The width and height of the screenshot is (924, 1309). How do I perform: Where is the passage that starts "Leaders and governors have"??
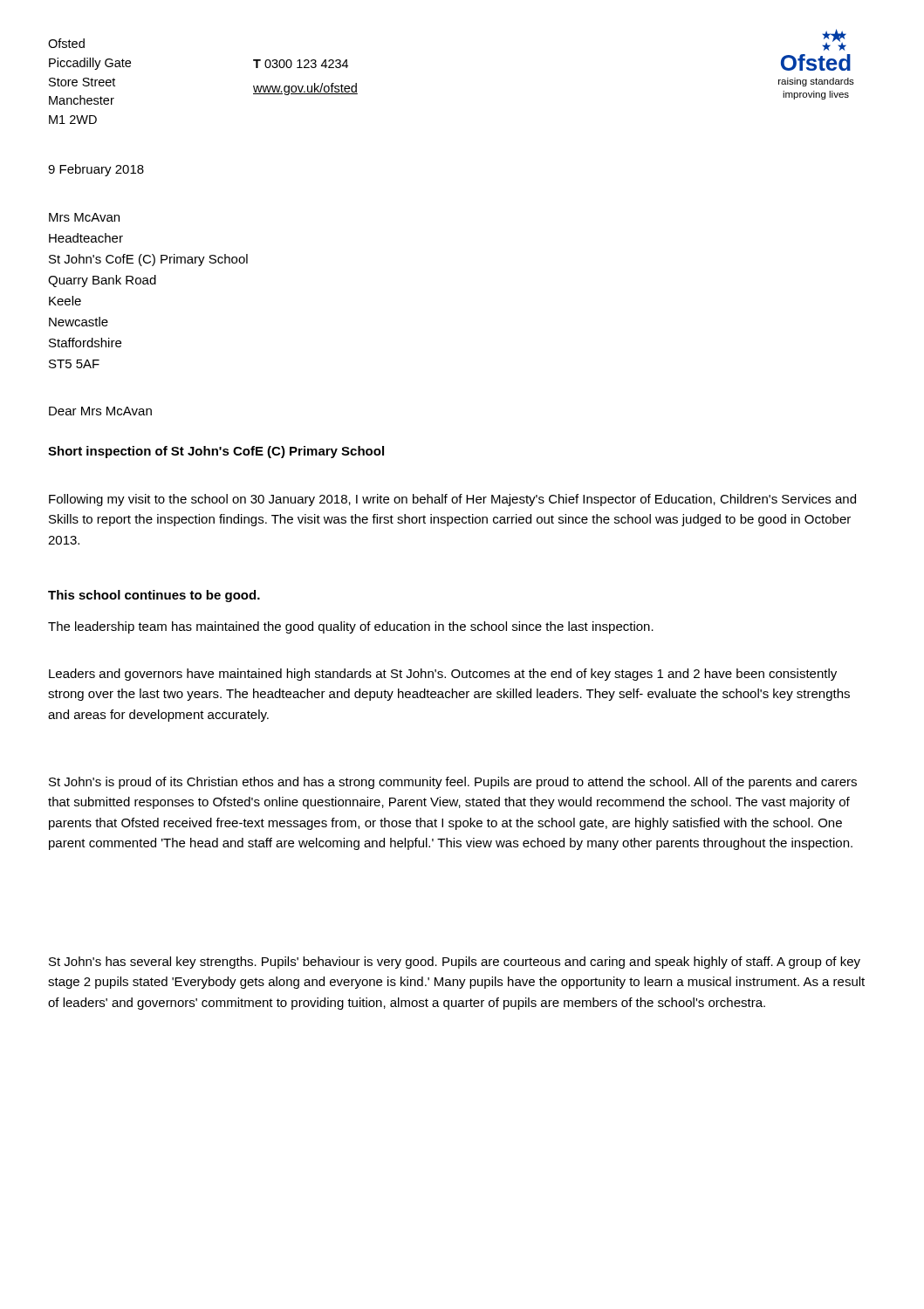449,694
